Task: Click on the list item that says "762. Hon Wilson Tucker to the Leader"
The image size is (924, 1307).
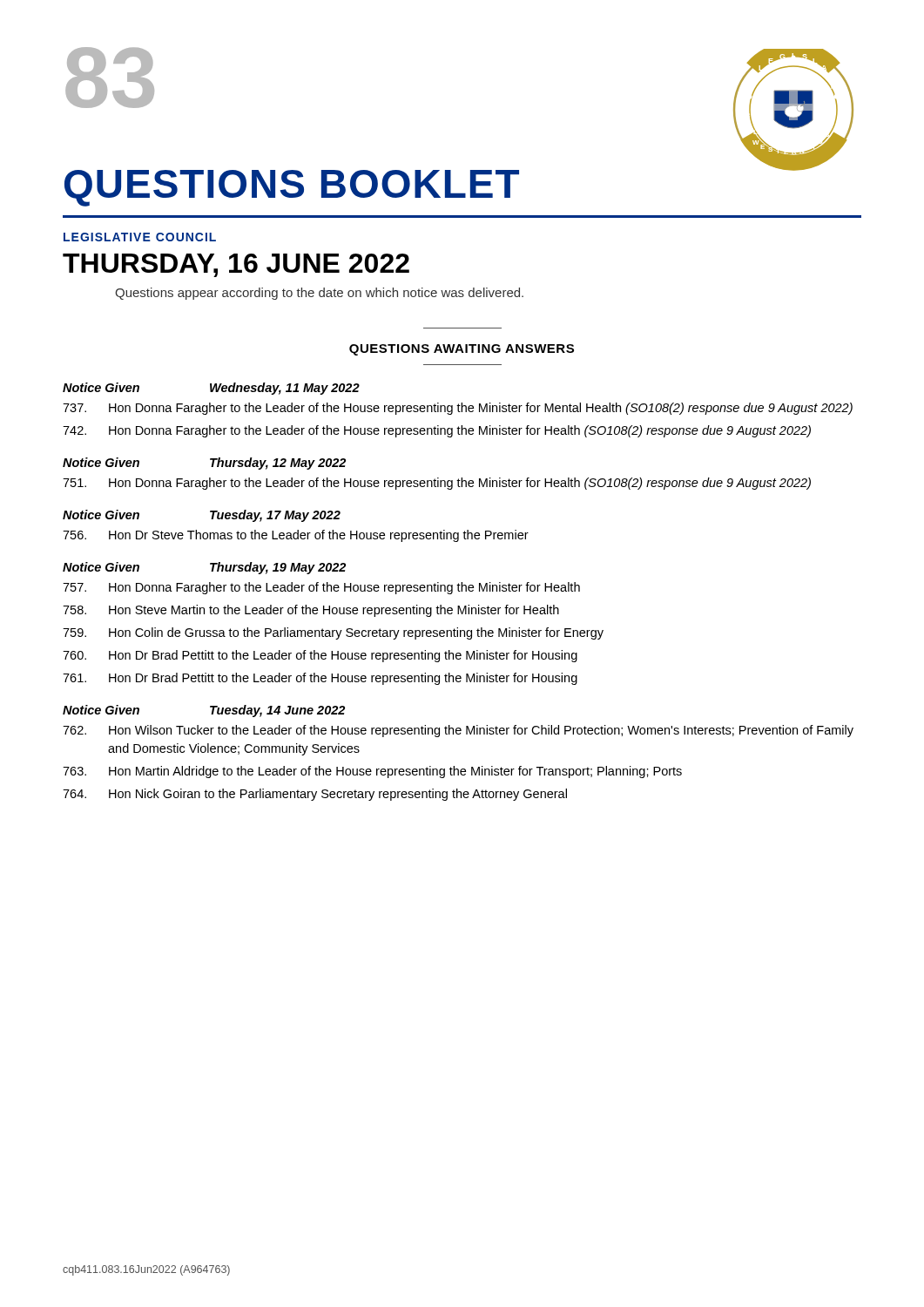Action: coord(462,740)
